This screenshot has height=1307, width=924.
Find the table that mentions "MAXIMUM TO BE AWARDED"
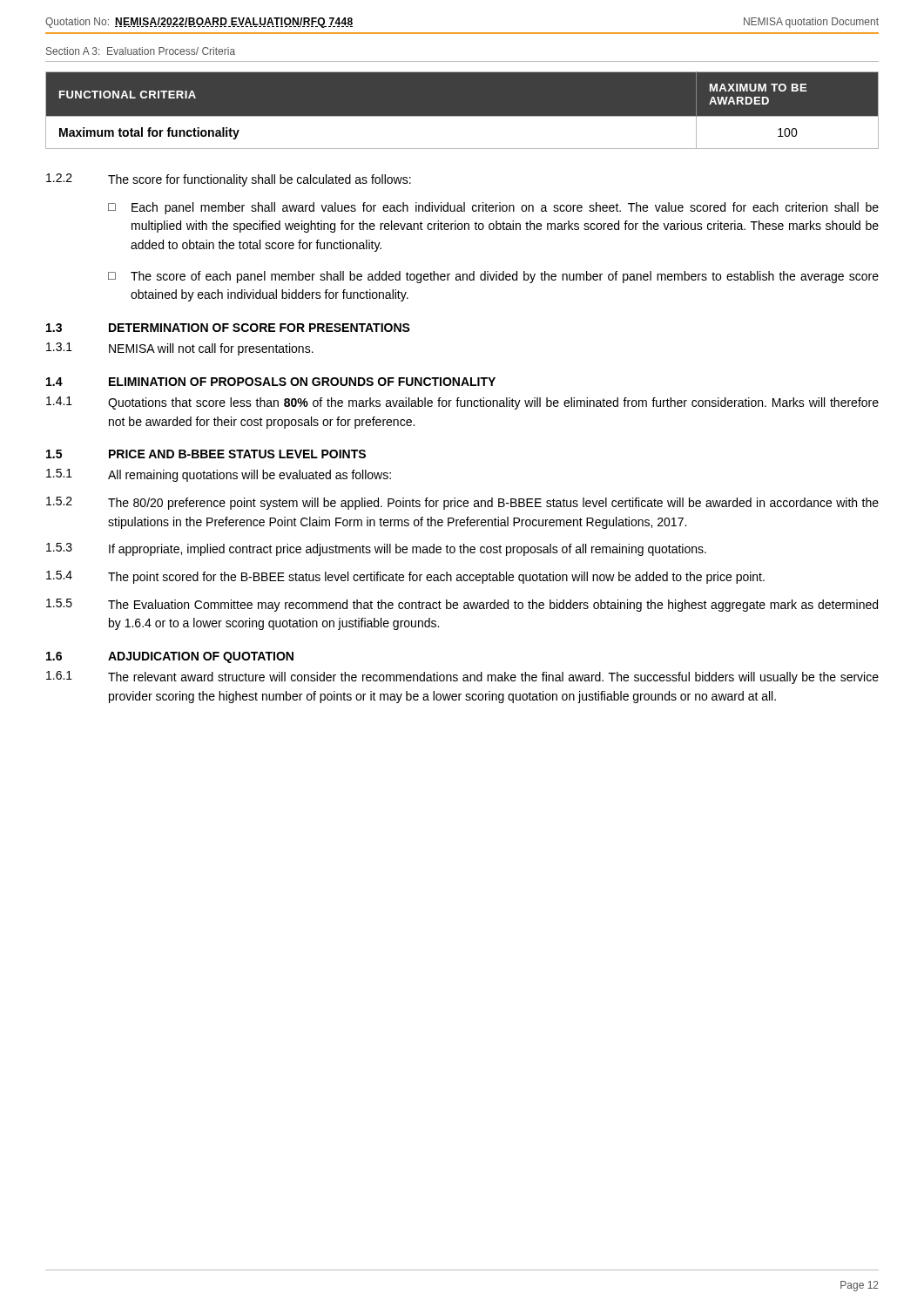click(462, 110)
